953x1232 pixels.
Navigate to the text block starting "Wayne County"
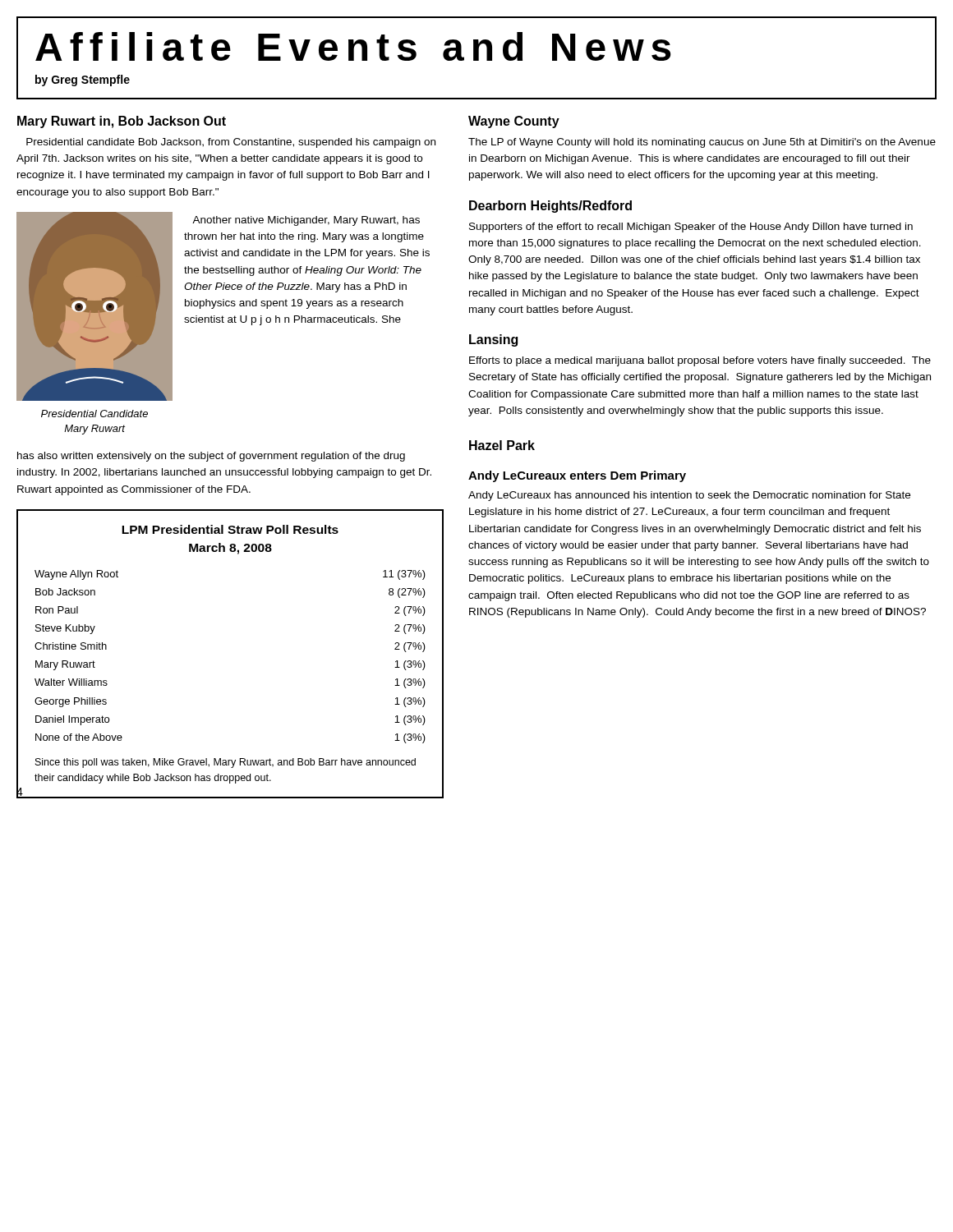tap(514, 121)
